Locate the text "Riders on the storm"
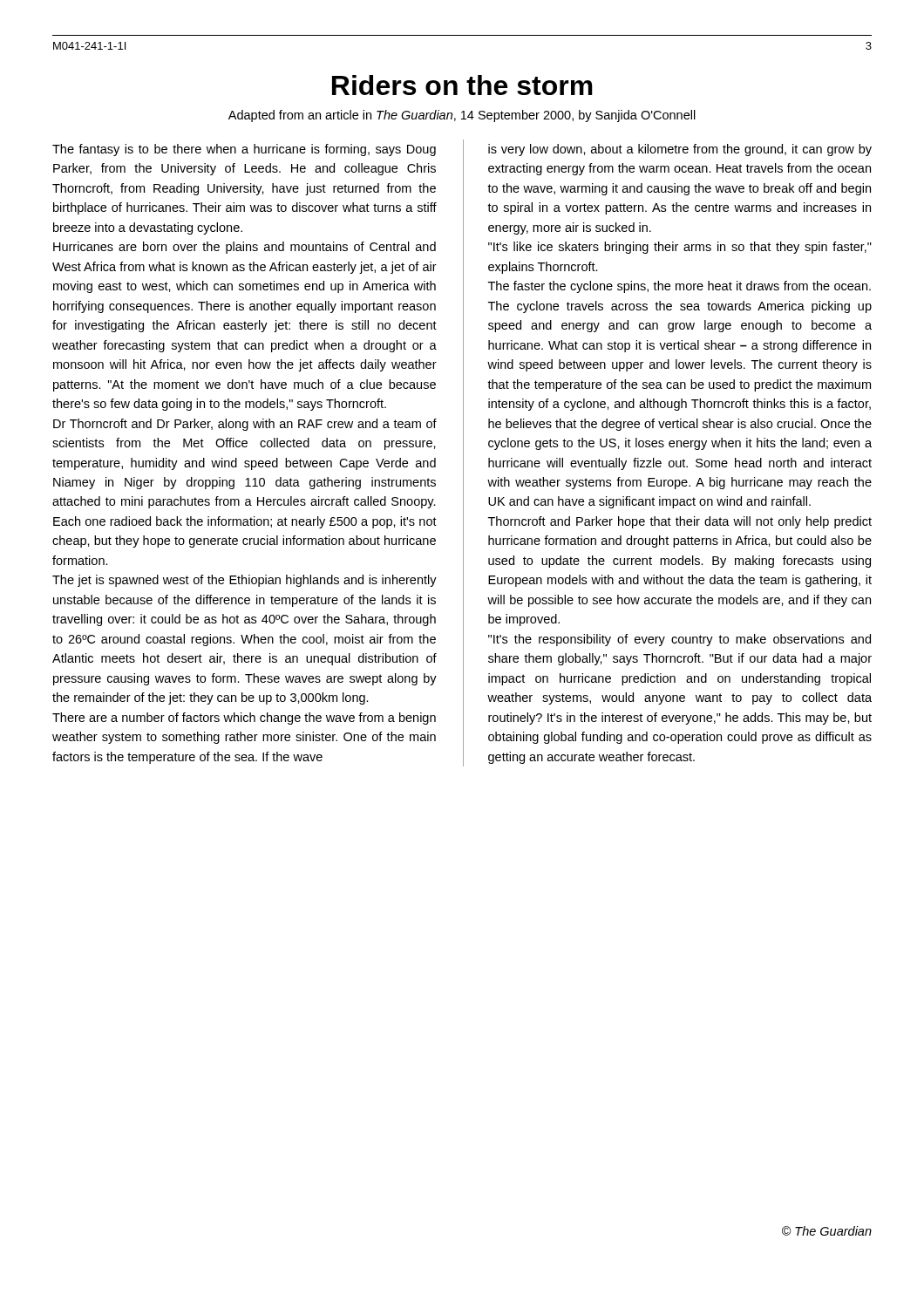Viewport: 924px width, 1308px height. pyautogui.click(x=462, y=86)
